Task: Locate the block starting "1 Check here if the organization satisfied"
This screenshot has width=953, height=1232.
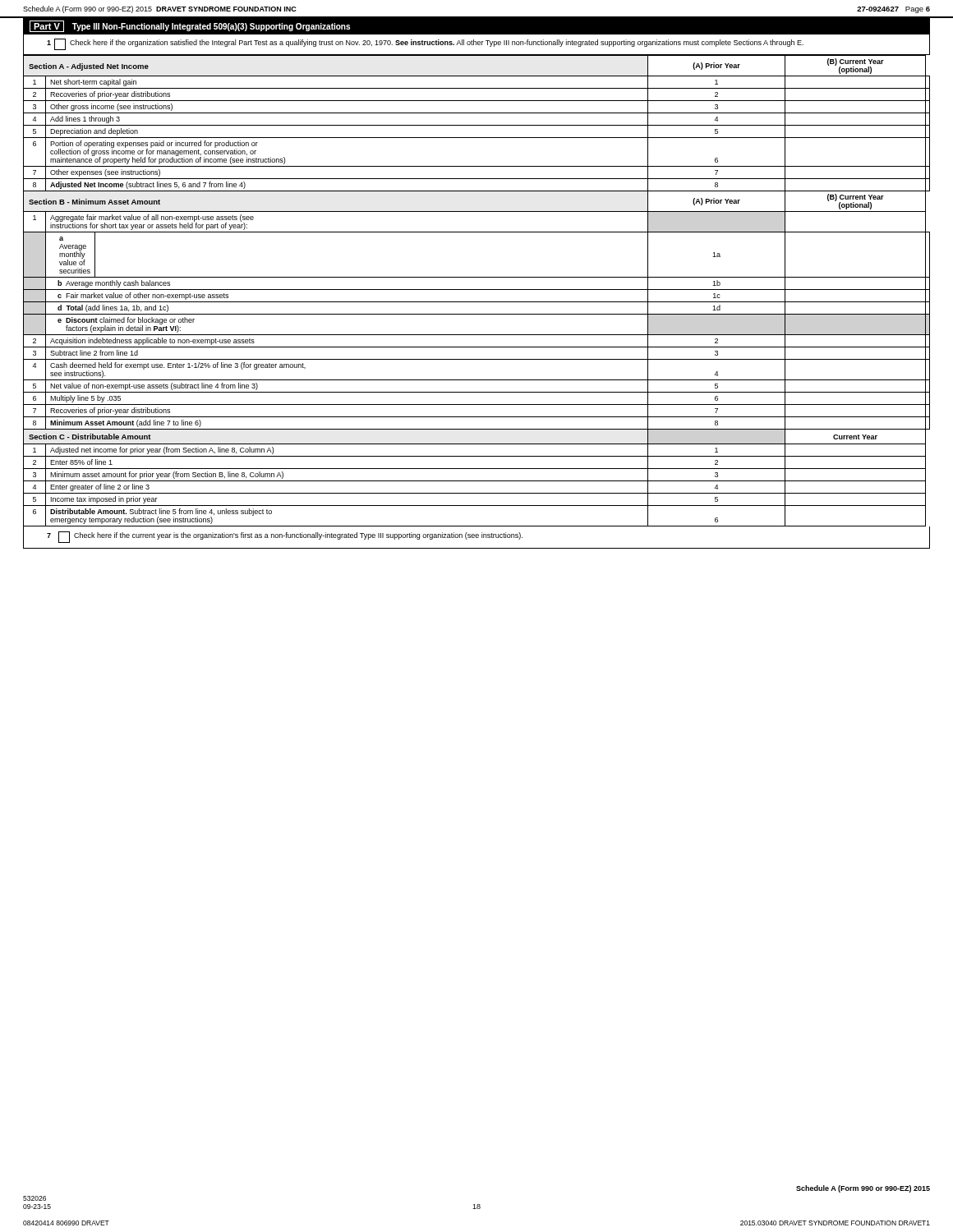Action: [425, 44]
